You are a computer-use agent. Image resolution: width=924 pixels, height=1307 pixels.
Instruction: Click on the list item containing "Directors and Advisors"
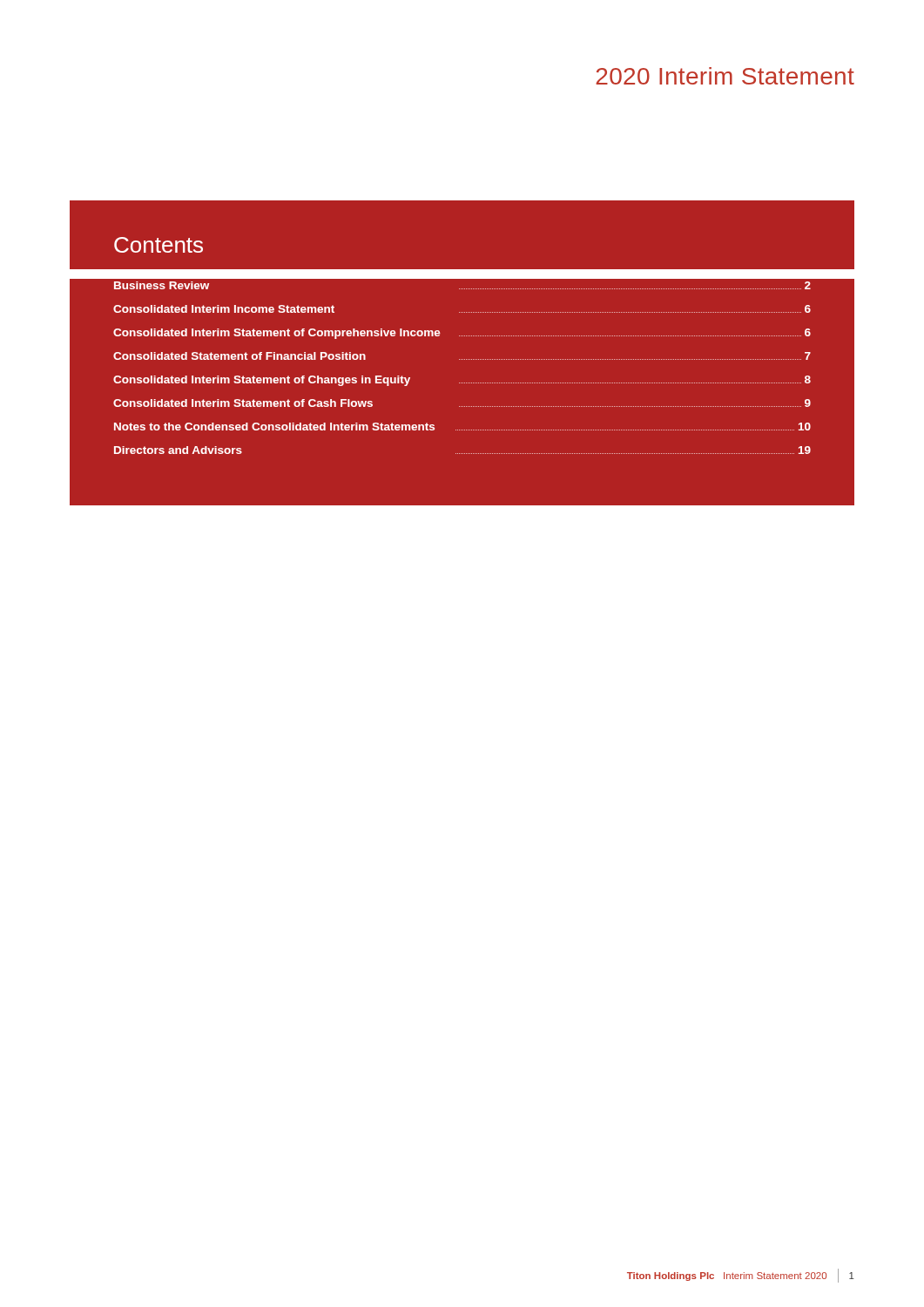462,450
